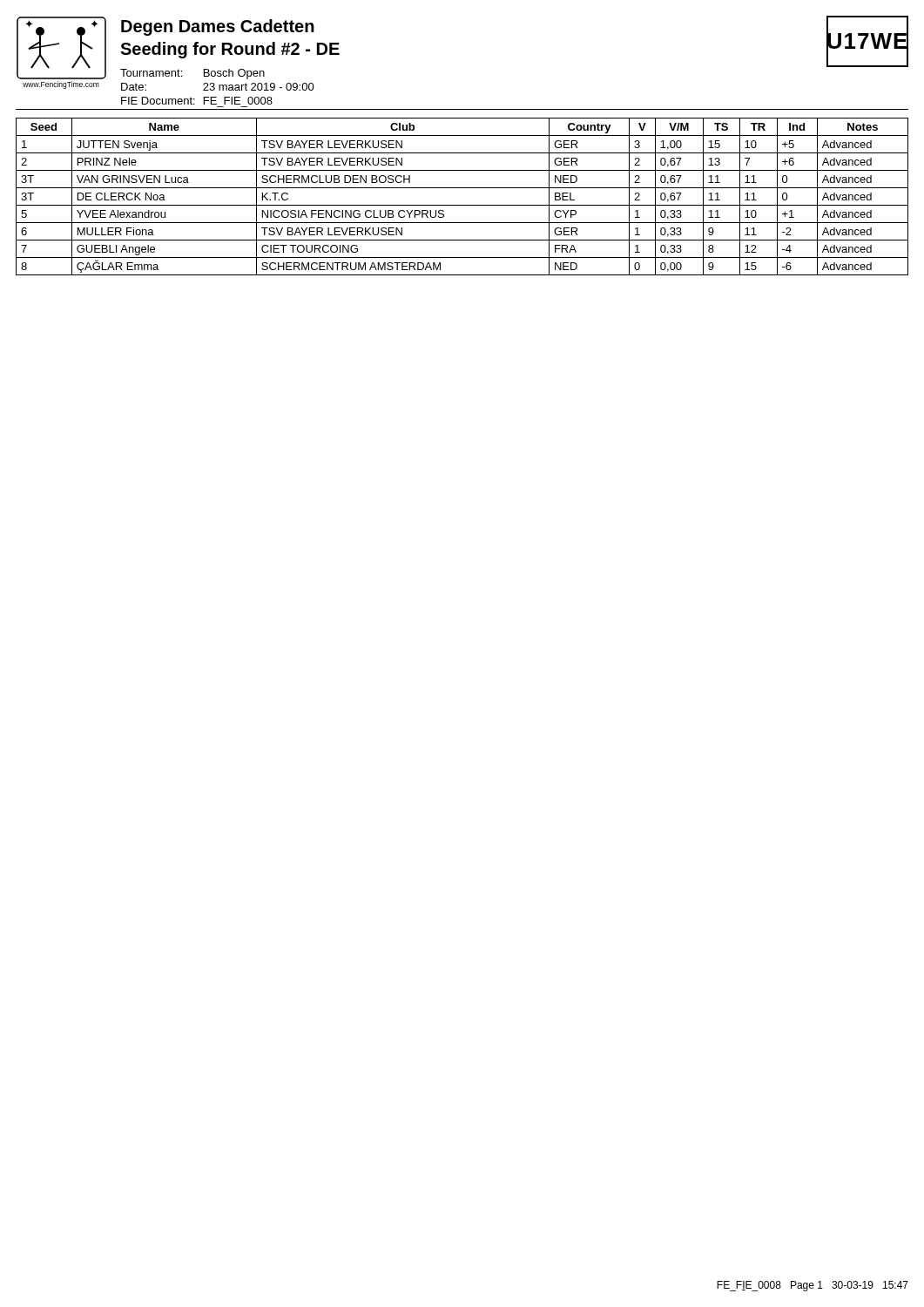The height and width of the screenshot is (1307, 924).
Task: Find the text block starting "Seeding for Round #2 - DE"
Action: coord(230,49)
